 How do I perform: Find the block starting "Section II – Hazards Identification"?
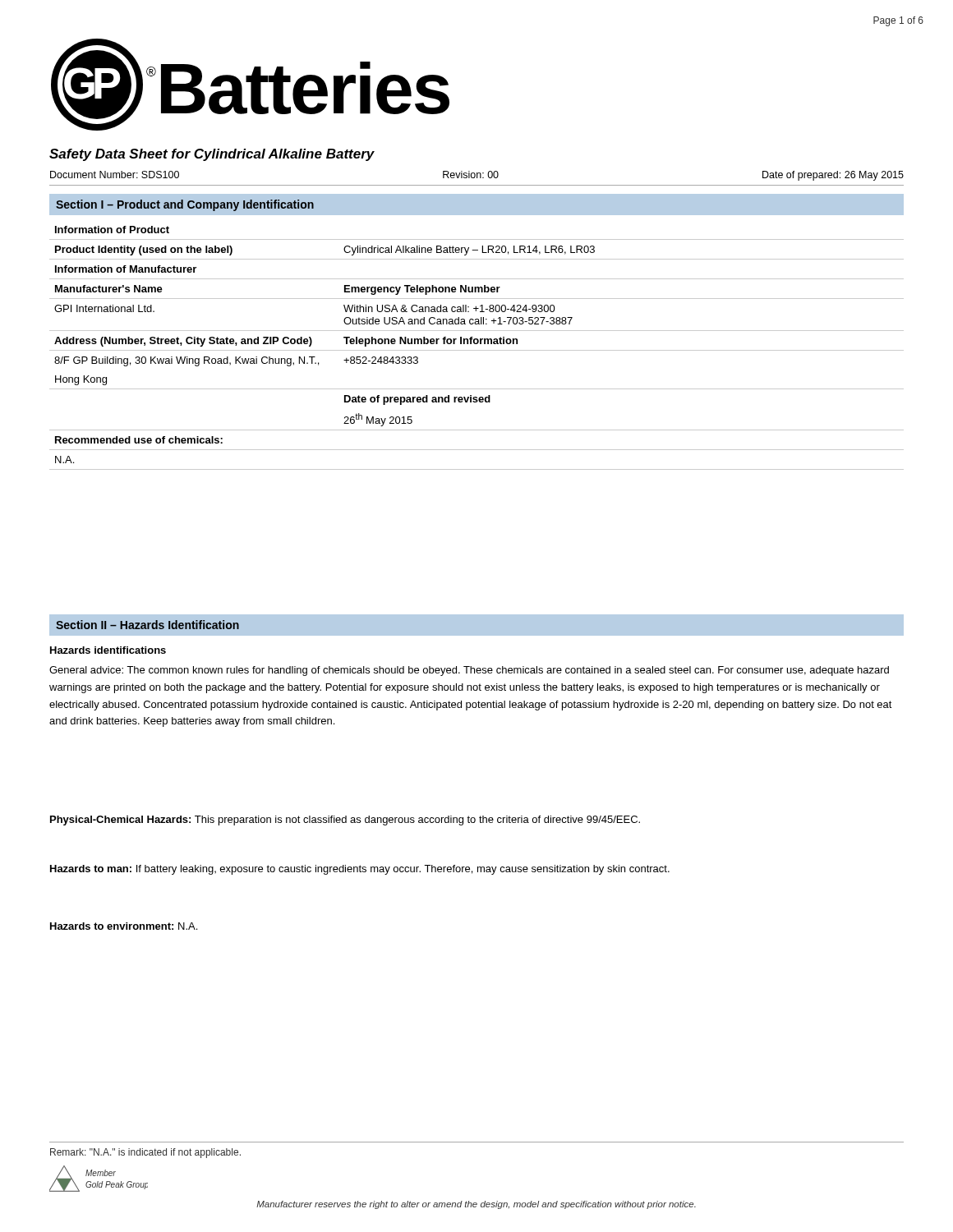(148, 625)
